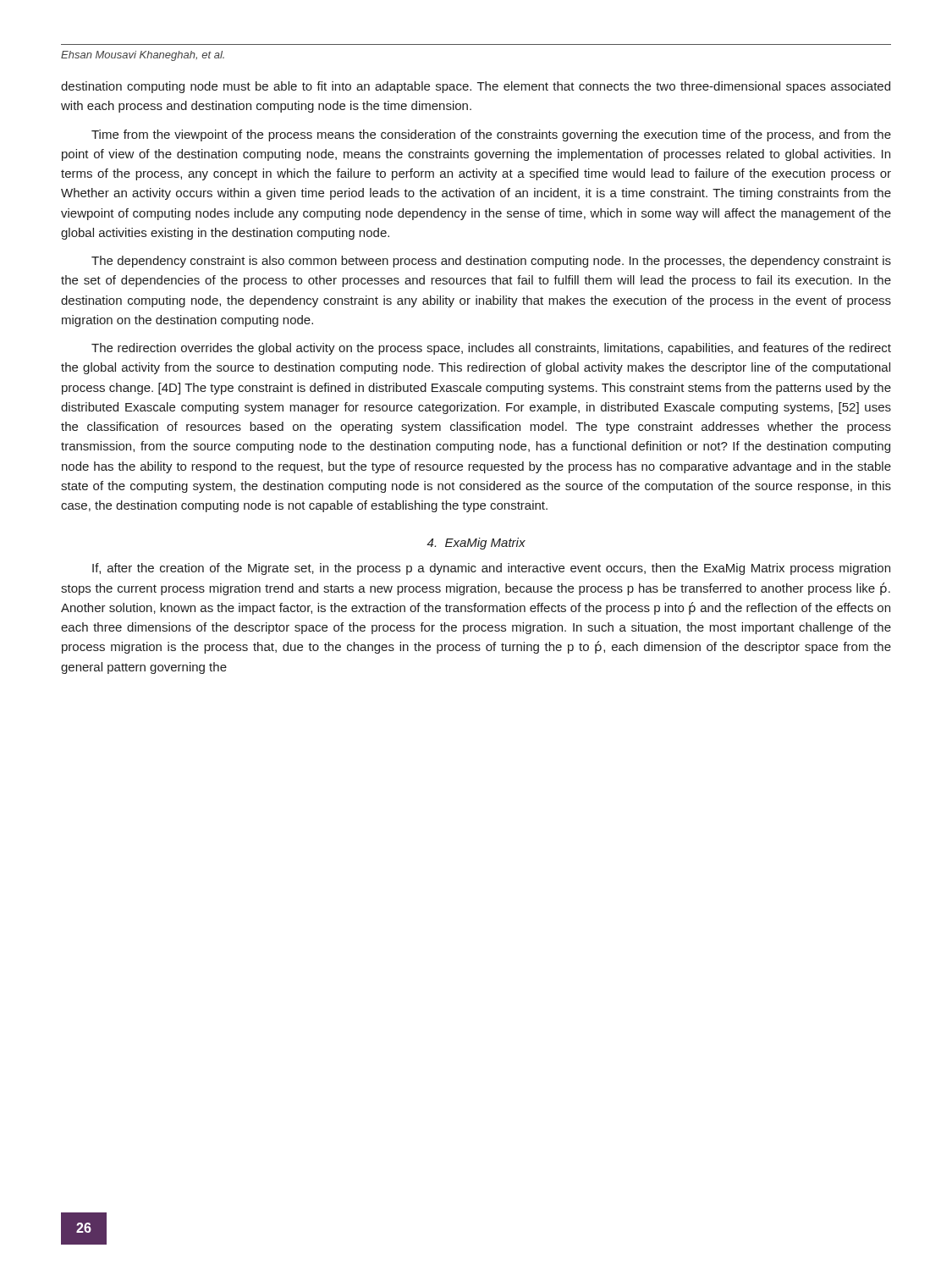Locate the text block that says "If, after the"
Image resolution: width=952 pixels, height=1270 pixels.
(476, 617)
